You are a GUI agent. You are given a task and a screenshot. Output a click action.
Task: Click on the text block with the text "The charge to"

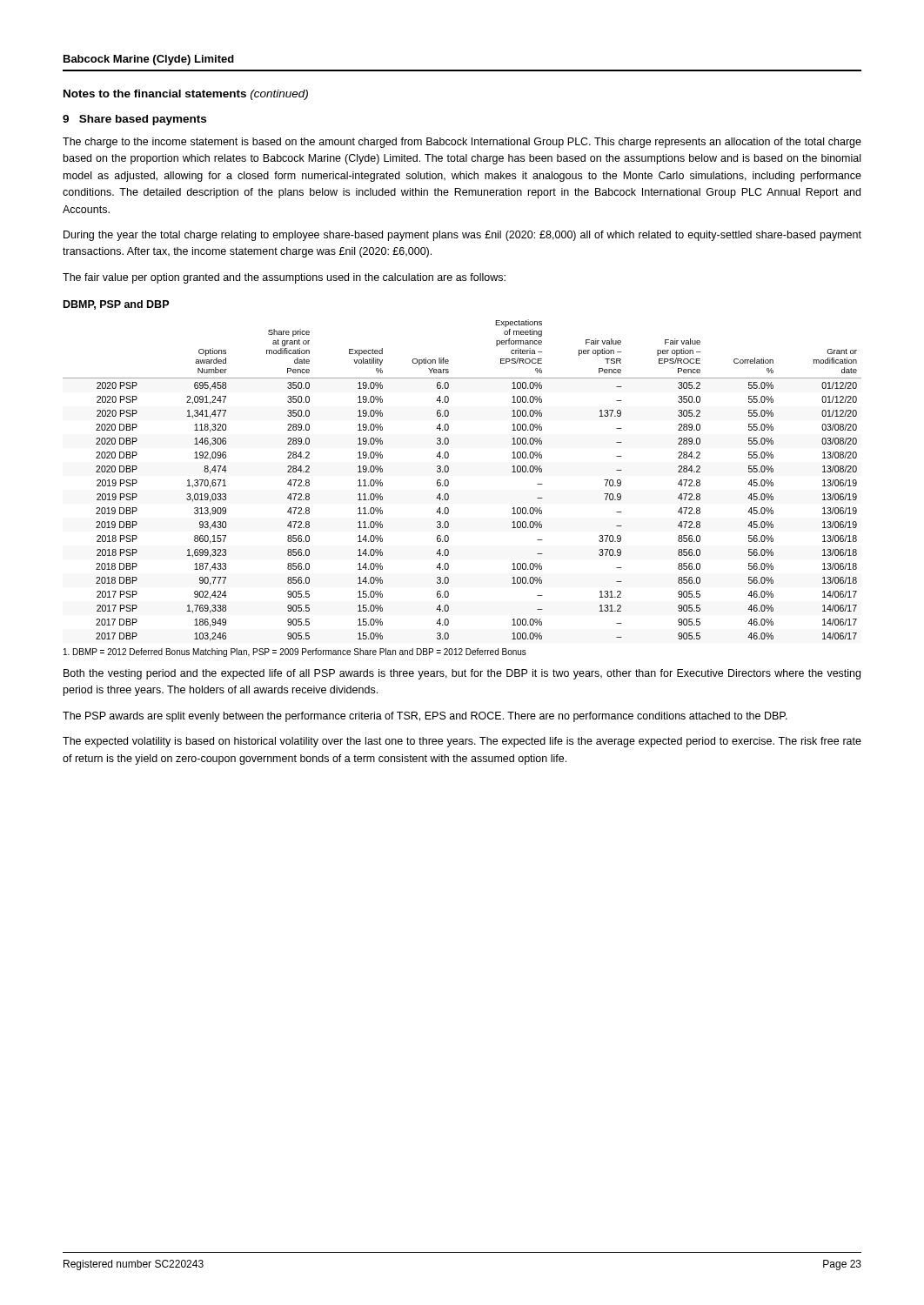462,176
